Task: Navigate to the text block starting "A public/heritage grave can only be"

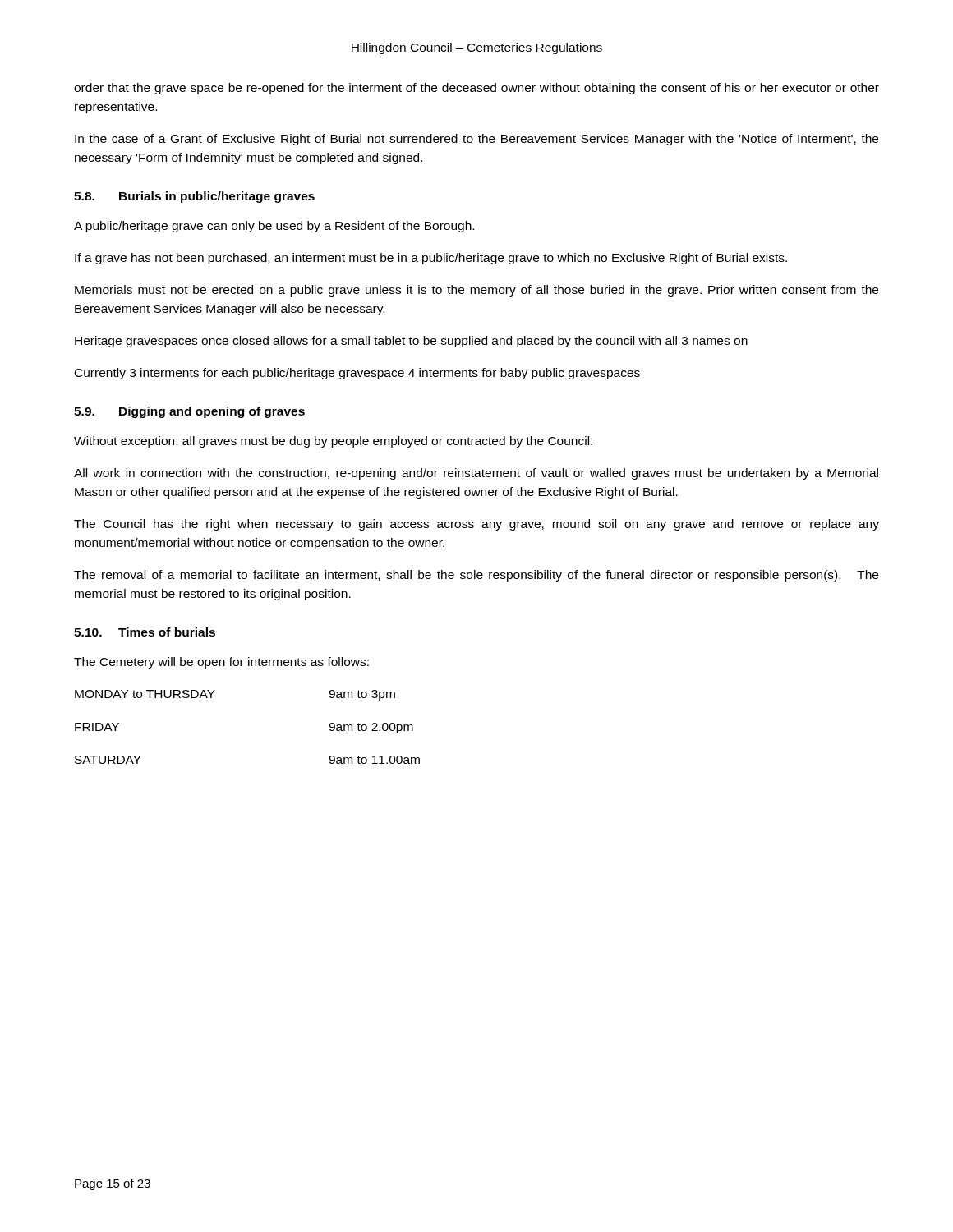Action: coord(275,226)
